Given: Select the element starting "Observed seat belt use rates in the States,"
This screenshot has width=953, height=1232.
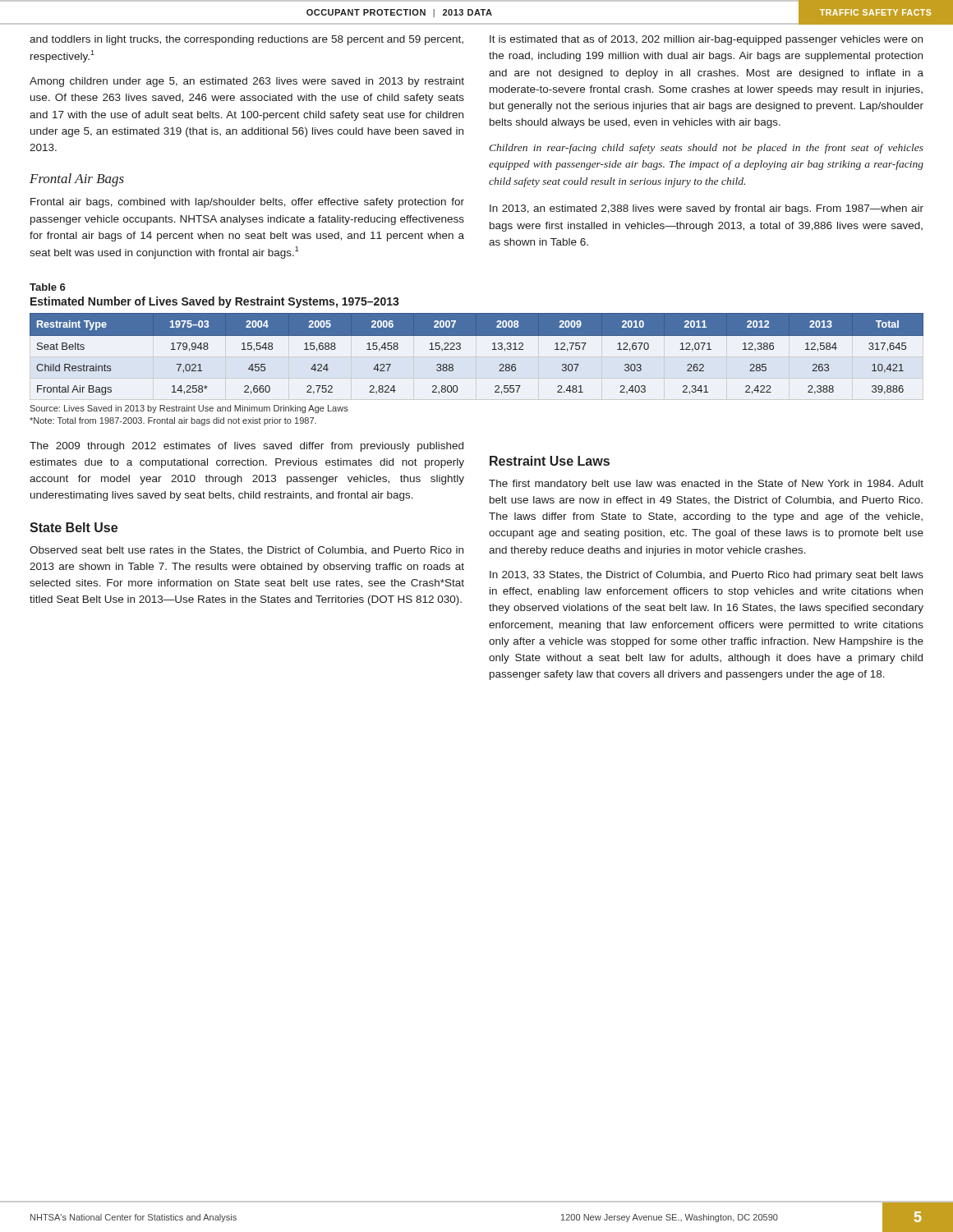Looking at the screenshot, I should click(x=247, y=575).
